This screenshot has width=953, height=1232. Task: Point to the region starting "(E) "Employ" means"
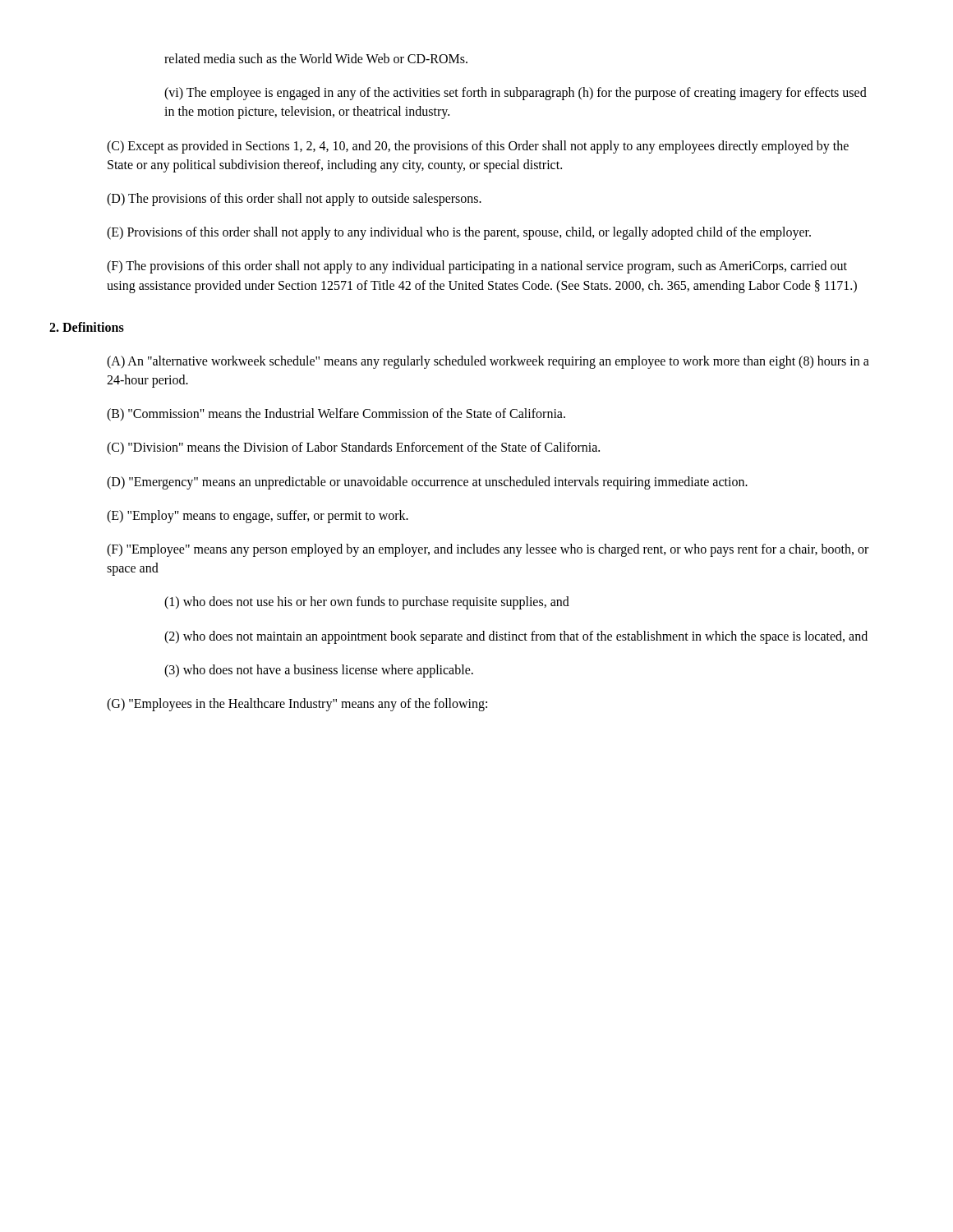coord(258,515)
